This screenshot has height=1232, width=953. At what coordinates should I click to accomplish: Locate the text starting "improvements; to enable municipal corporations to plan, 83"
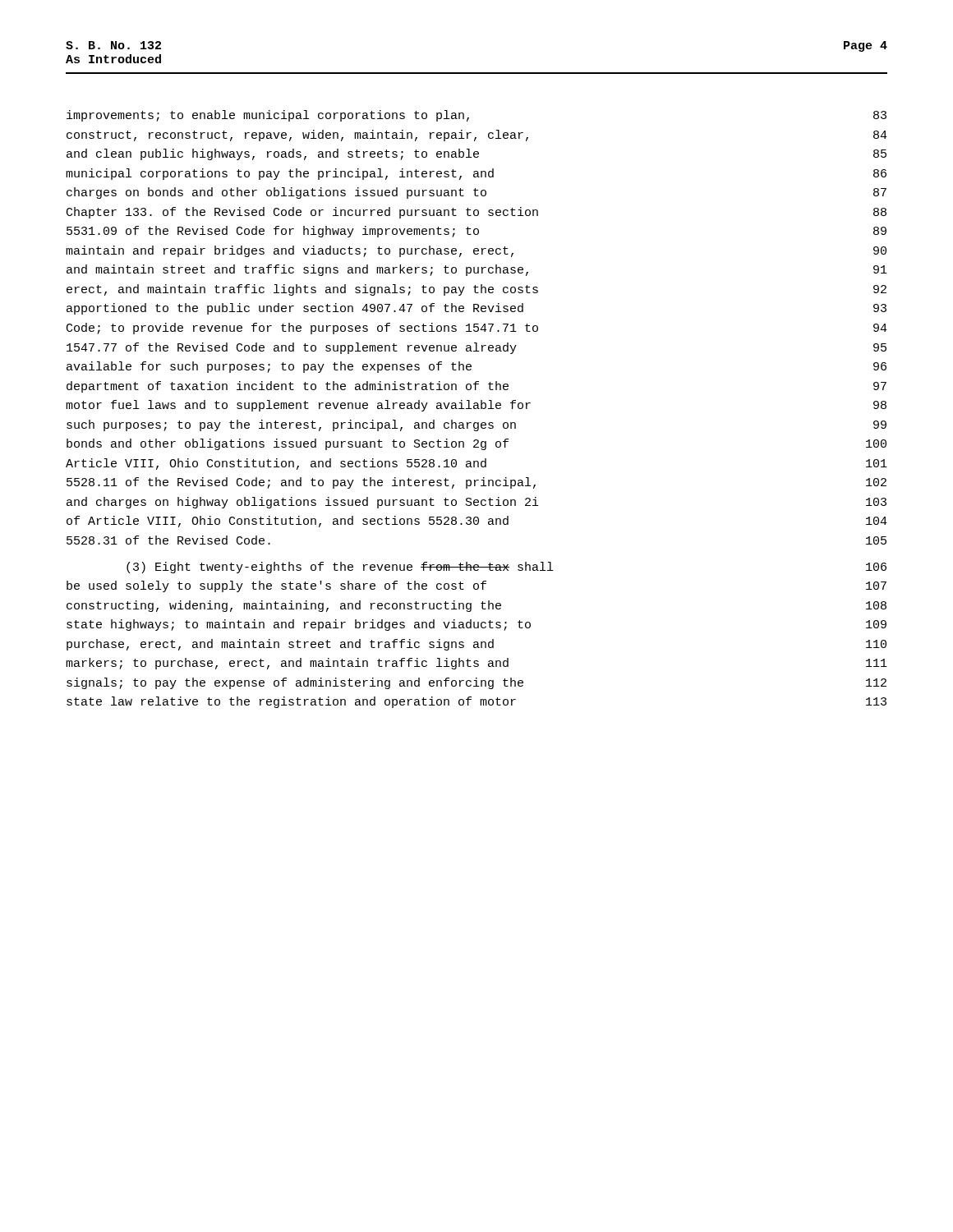click(476, 410)
